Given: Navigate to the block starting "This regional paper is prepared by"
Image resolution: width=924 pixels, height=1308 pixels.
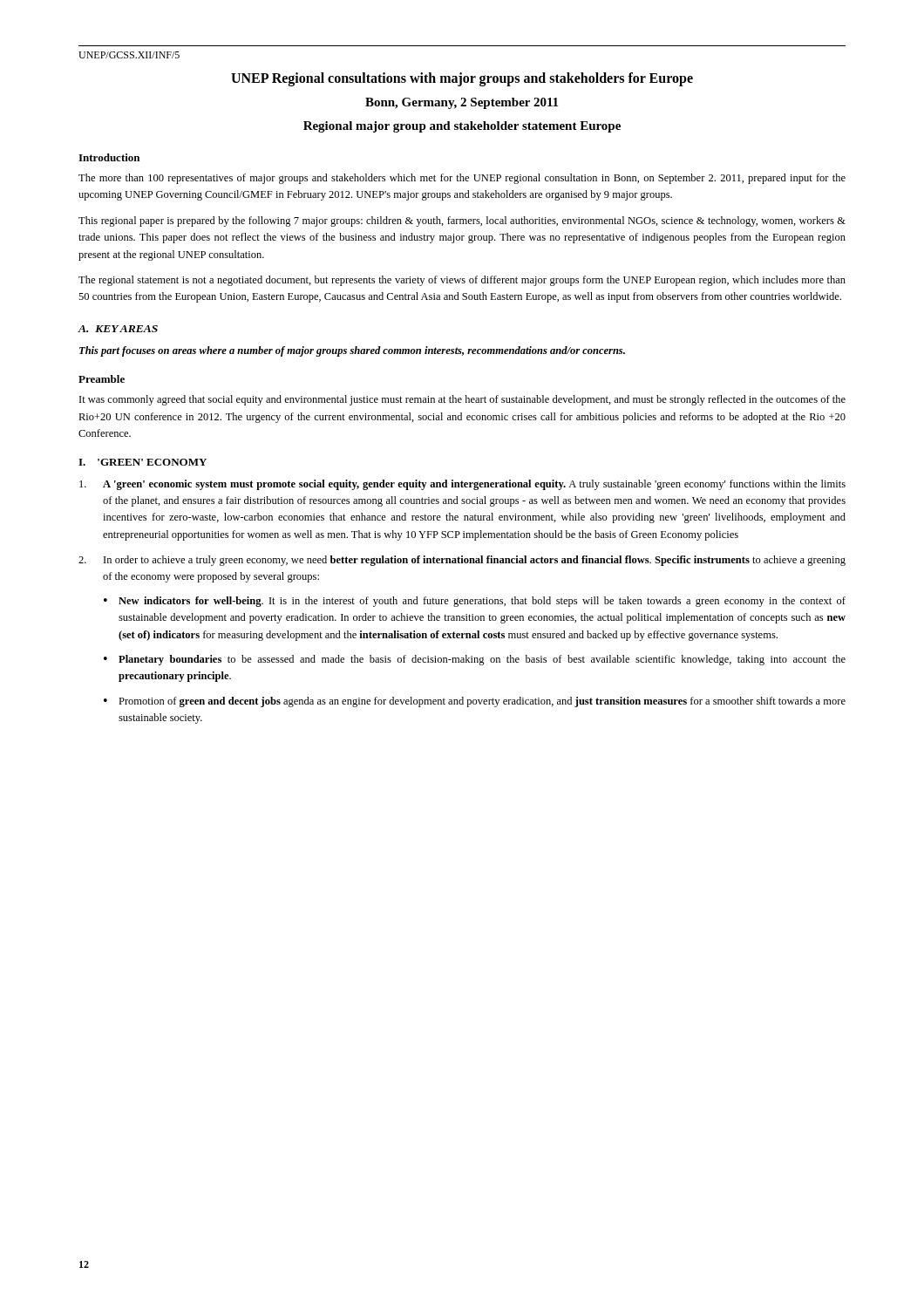Looking at the screenshot, I should (x=462, y=237).
